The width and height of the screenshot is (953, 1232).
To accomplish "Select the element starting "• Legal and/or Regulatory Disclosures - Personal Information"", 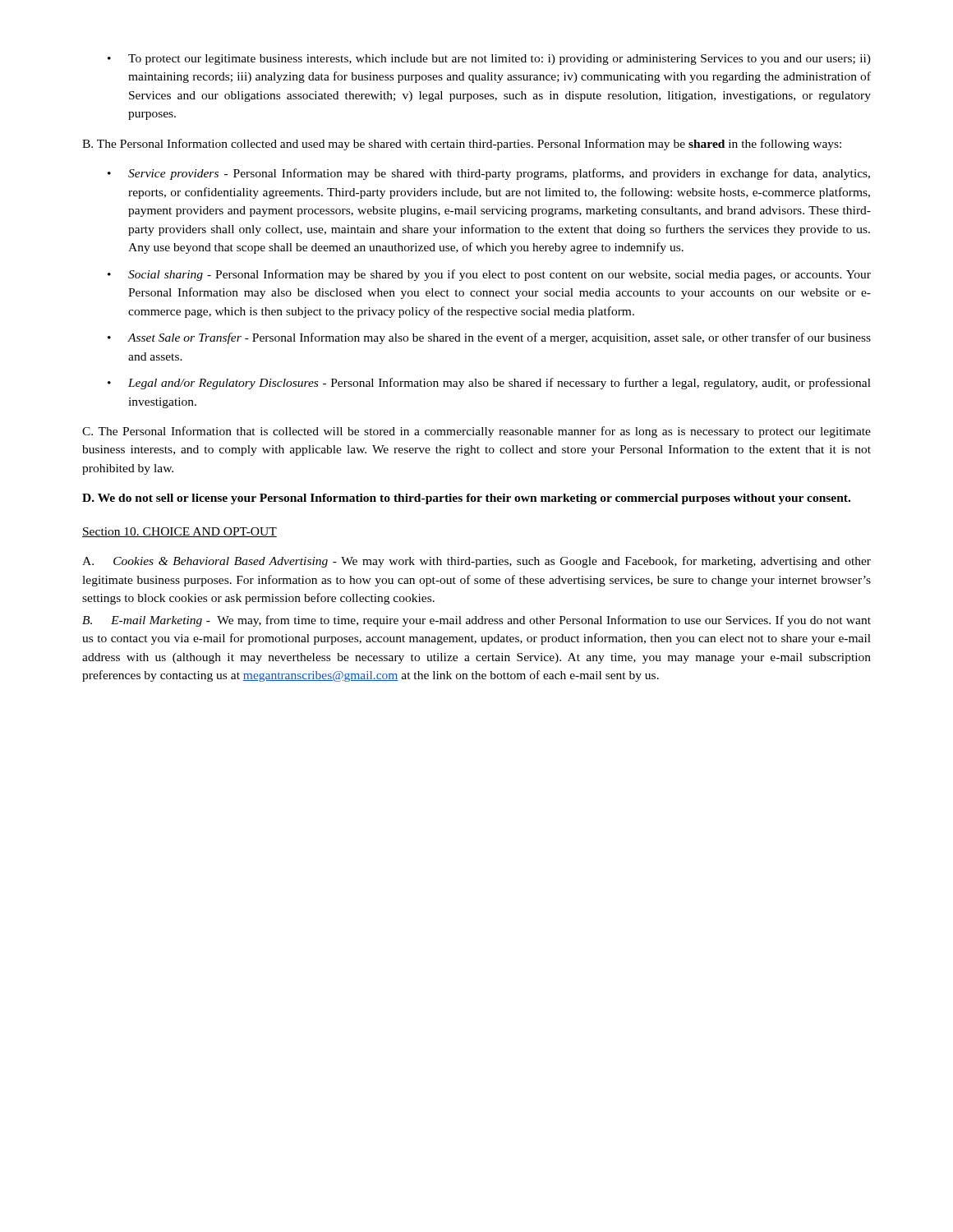I will [x=489, y=392].
